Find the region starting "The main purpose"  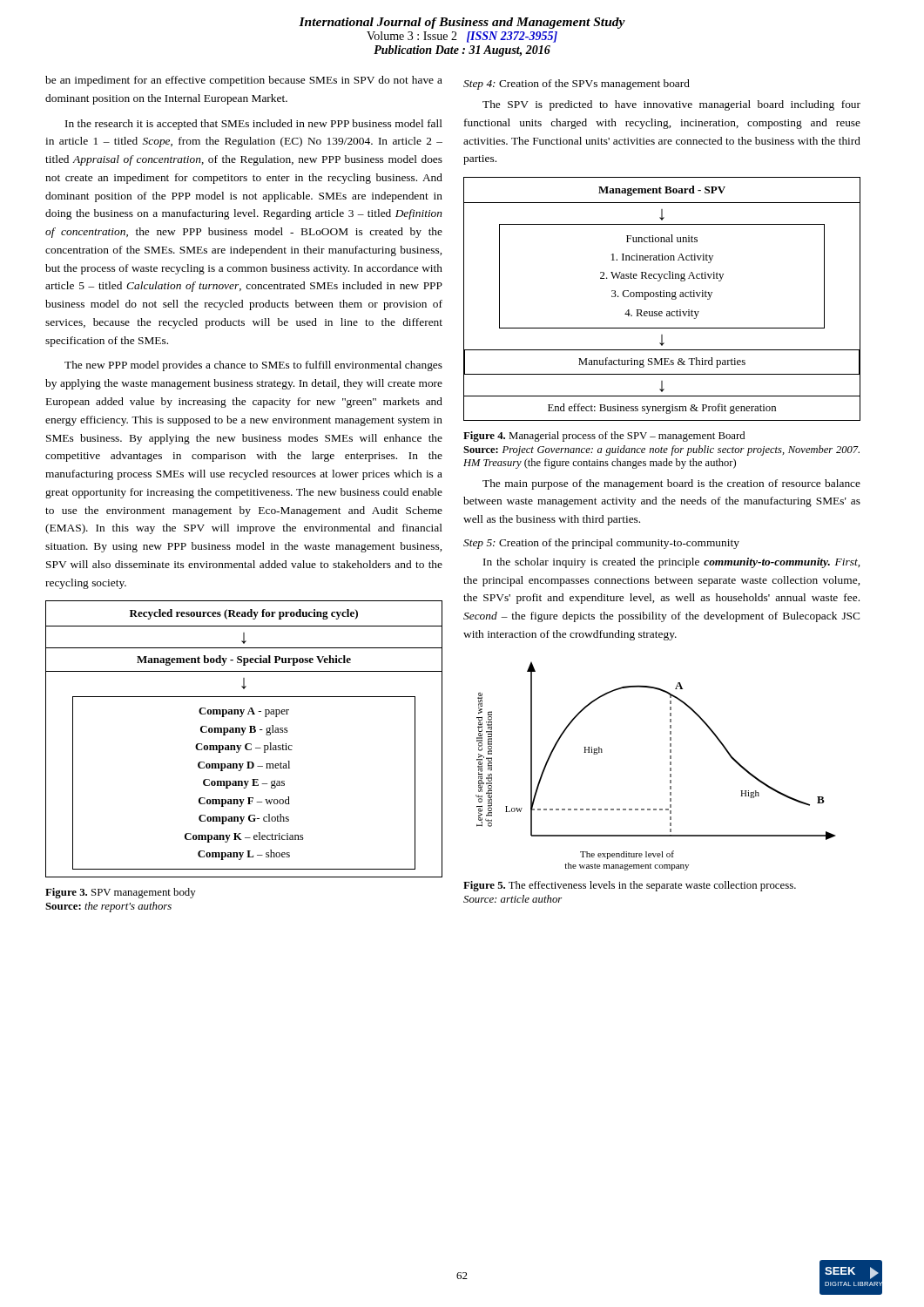[662, 502]
